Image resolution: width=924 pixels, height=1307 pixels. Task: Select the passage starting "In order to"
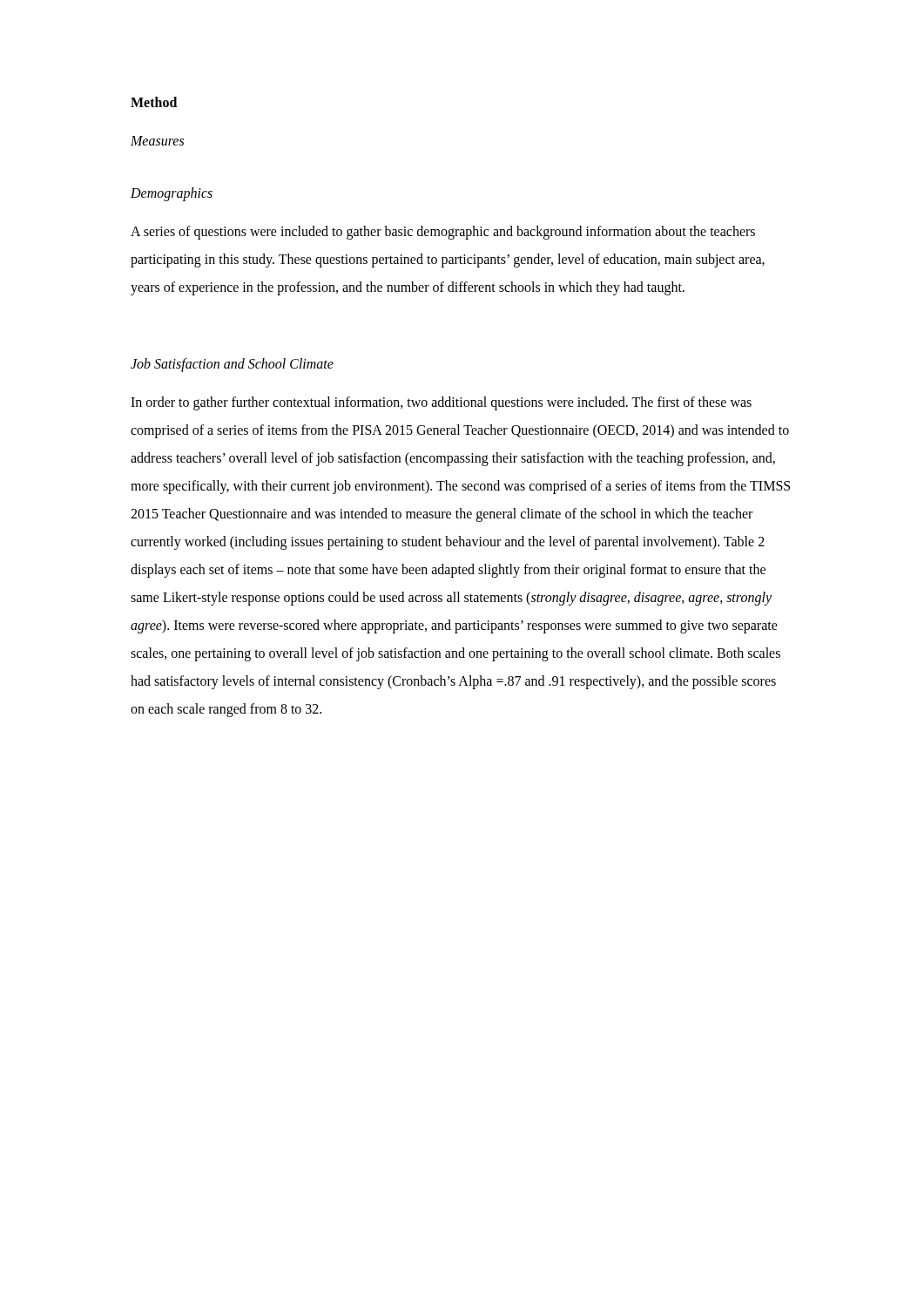(x=462, y=556)
